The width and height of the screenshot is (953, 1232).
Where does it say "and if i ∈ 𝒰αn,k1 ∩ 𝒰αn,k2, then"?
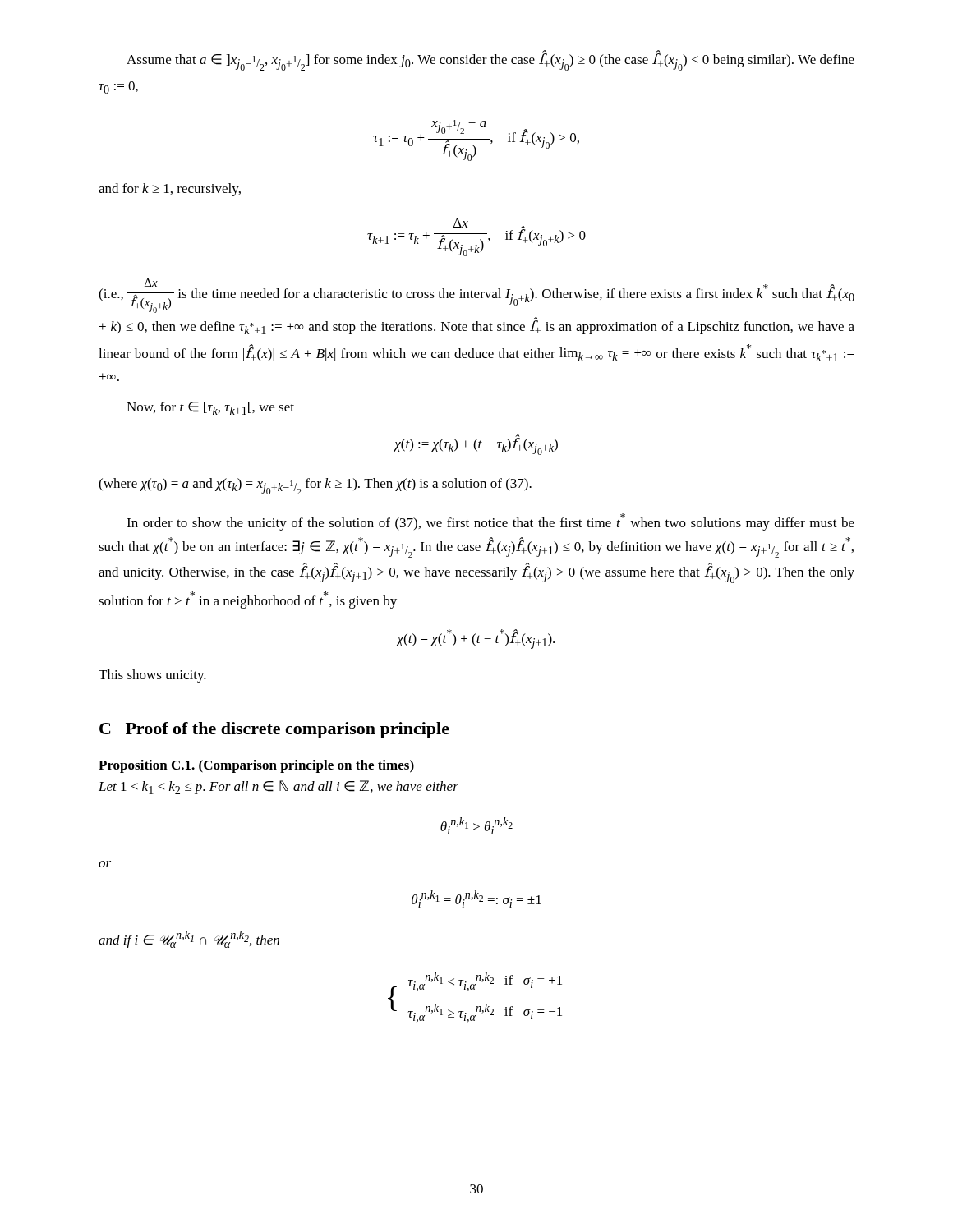click(x=189, y=939)
